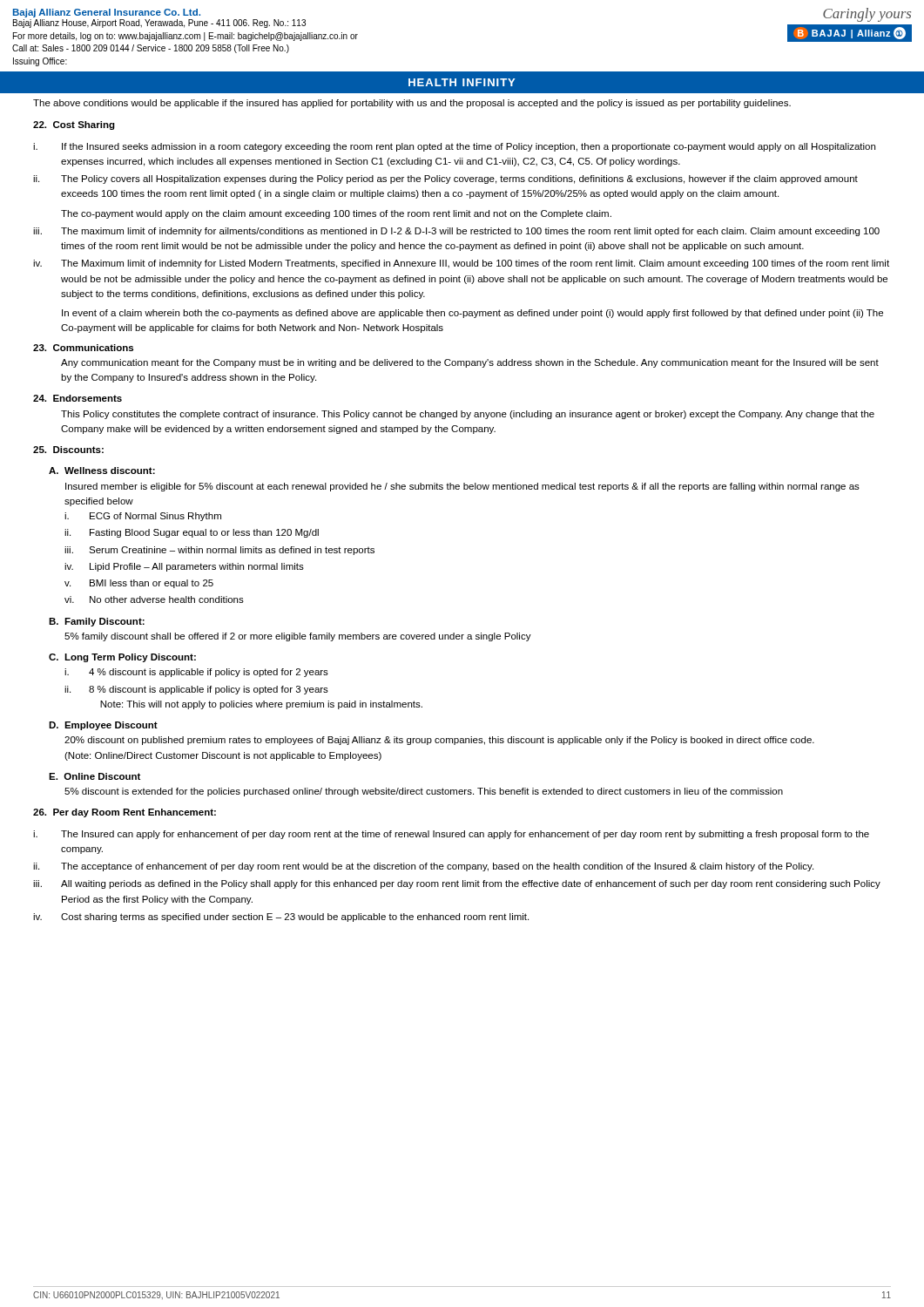This screenshot has width=924, height=1307.
Task: Find the block on this page that starts "ii. The Policy"
Action: tap(462, 196)
